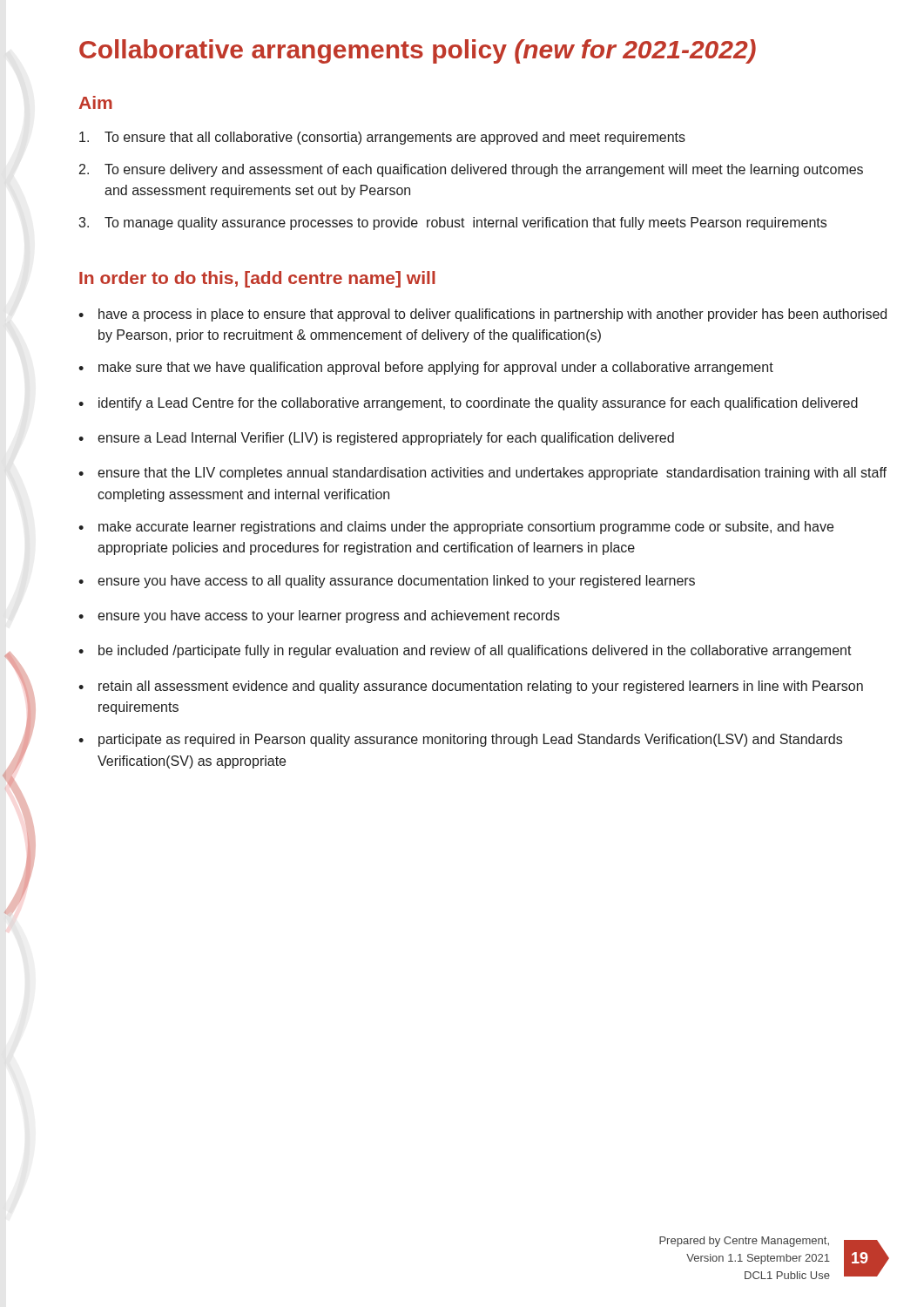Click on the list item that says "• identify a Lead"
Viewport: 924px width, 1307px height.
(x=468, y=405)
